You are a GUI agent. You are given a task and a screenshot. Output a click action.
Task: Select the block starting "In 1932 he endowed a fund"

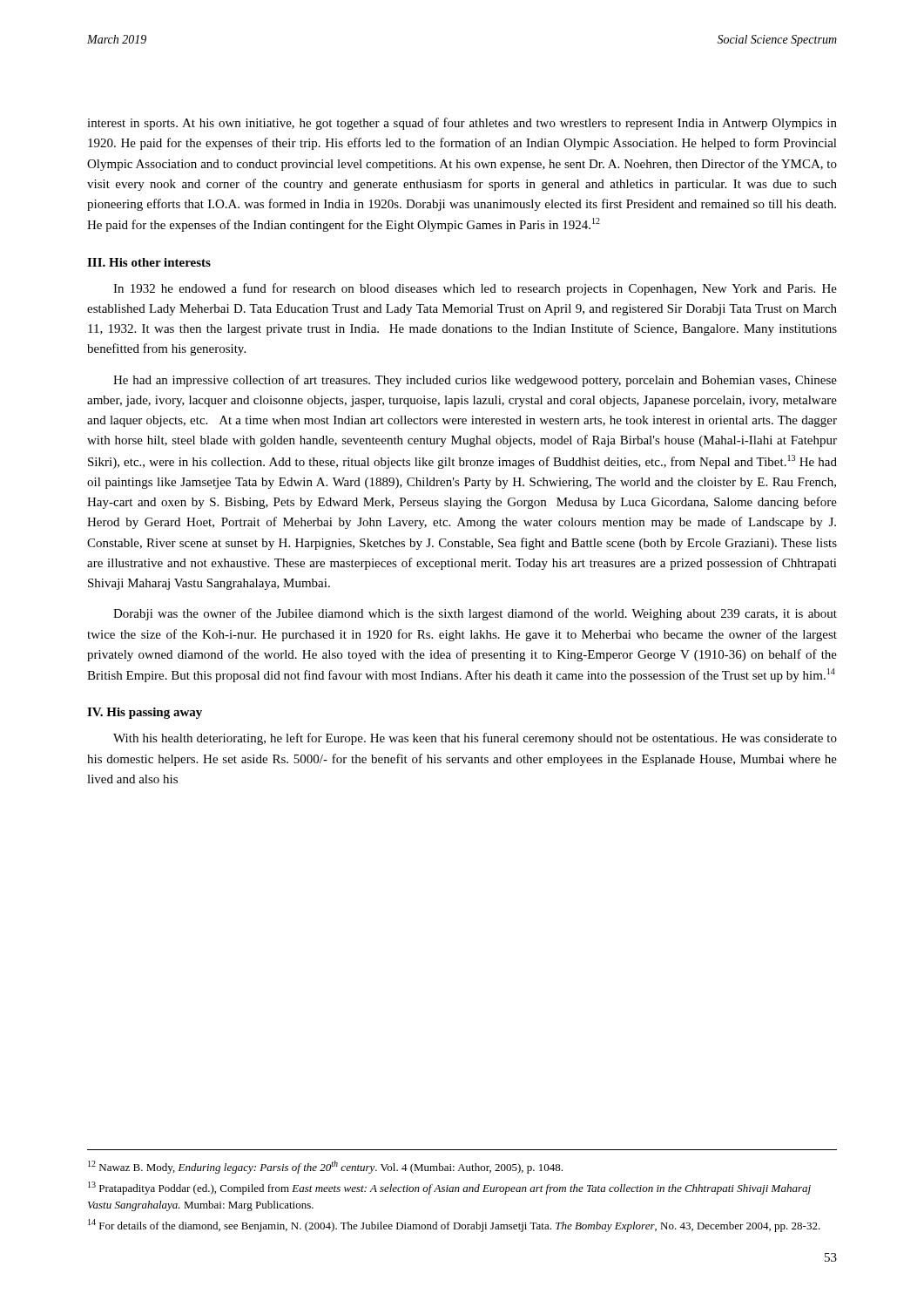coord(462,319)
